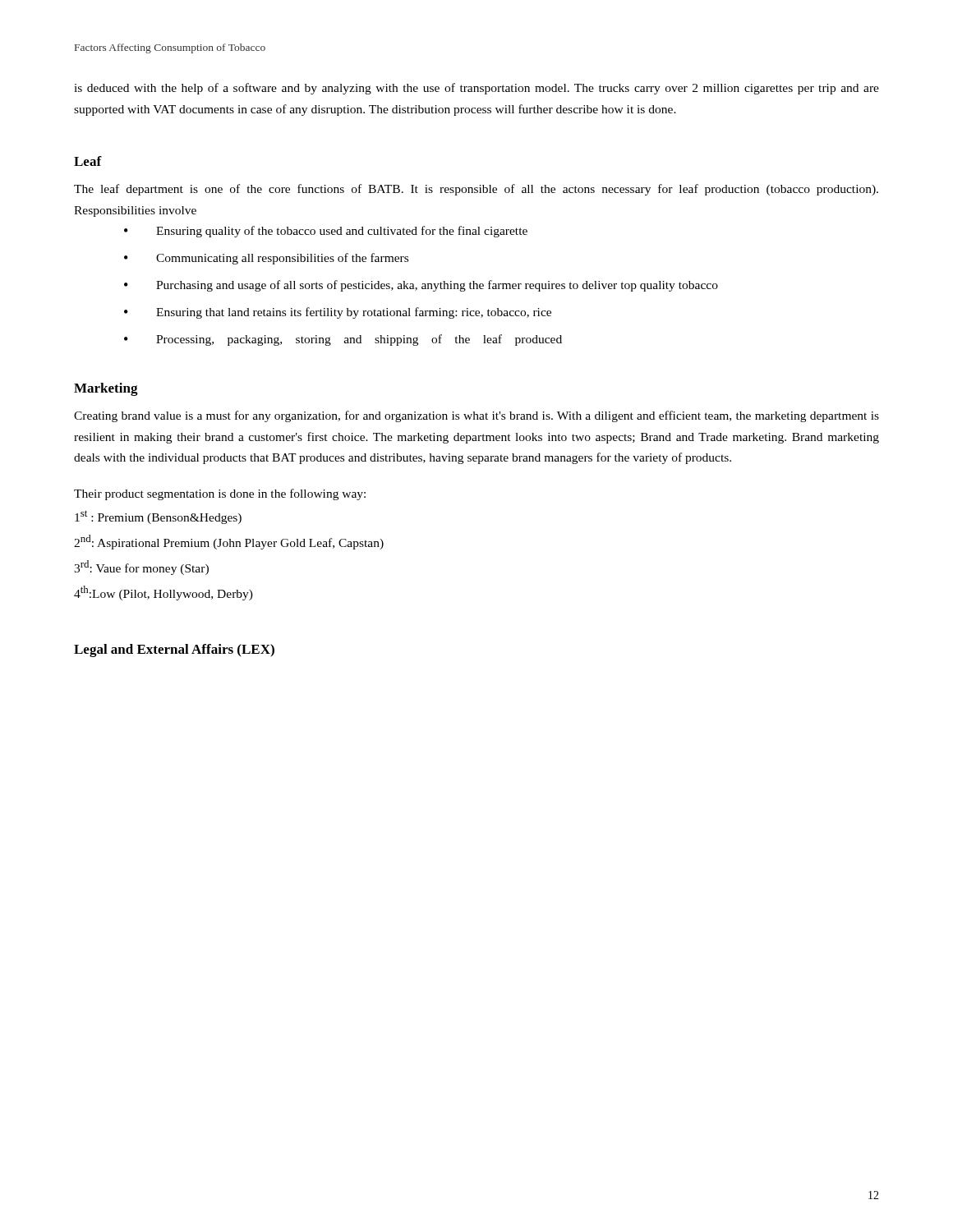Click the passage that begins "2nd: Aspirational Premium (John"
953x1232 pixels.
(229, 542)
